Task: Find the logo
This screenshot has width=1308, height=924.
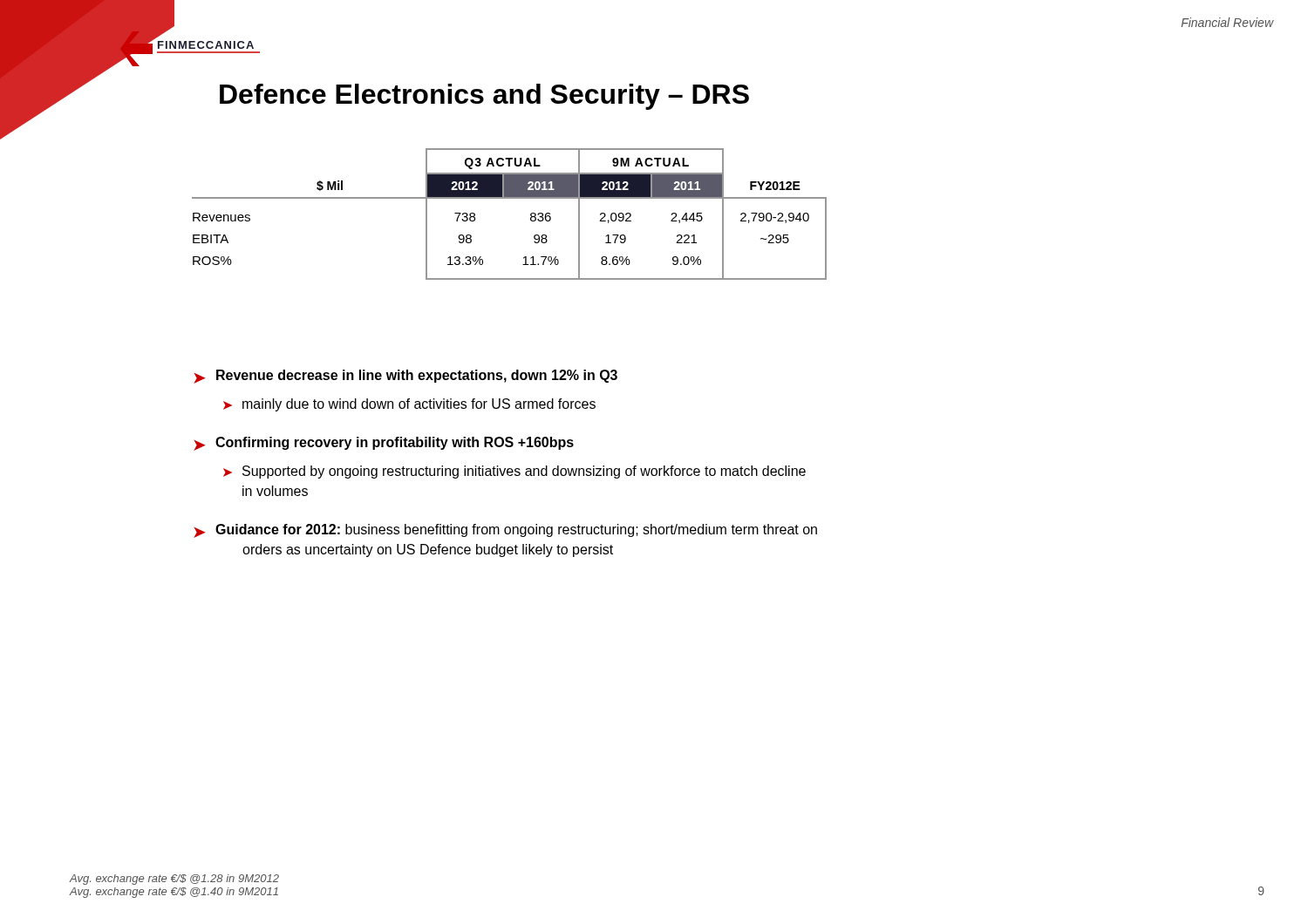Action: coord(188,50)
